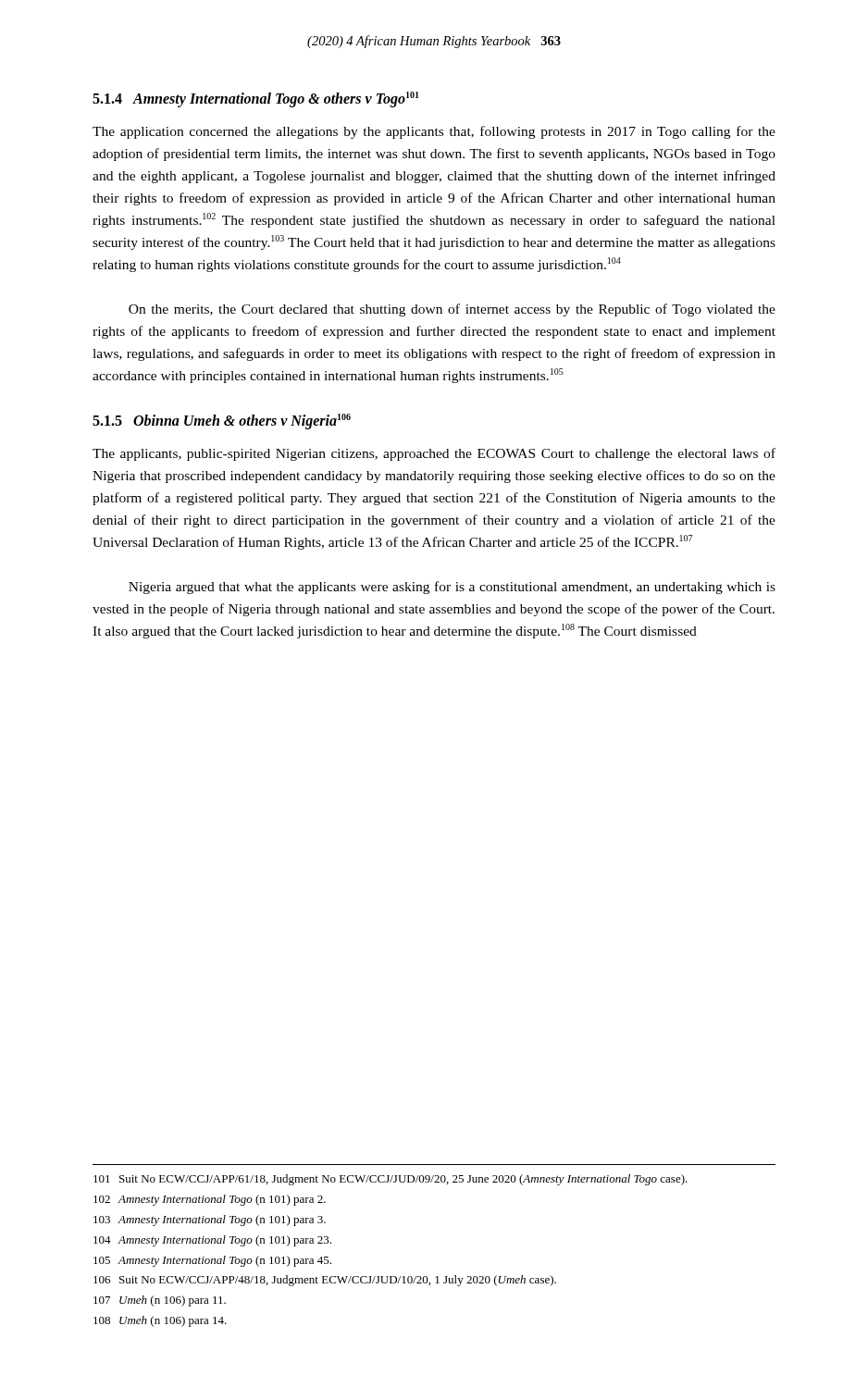The width and height of the screenshot is (868, 1388).
Task: Click on the footnote containing "103 Amnesty International Togo (n 101)"
Action: click(x=210, y=1221)
